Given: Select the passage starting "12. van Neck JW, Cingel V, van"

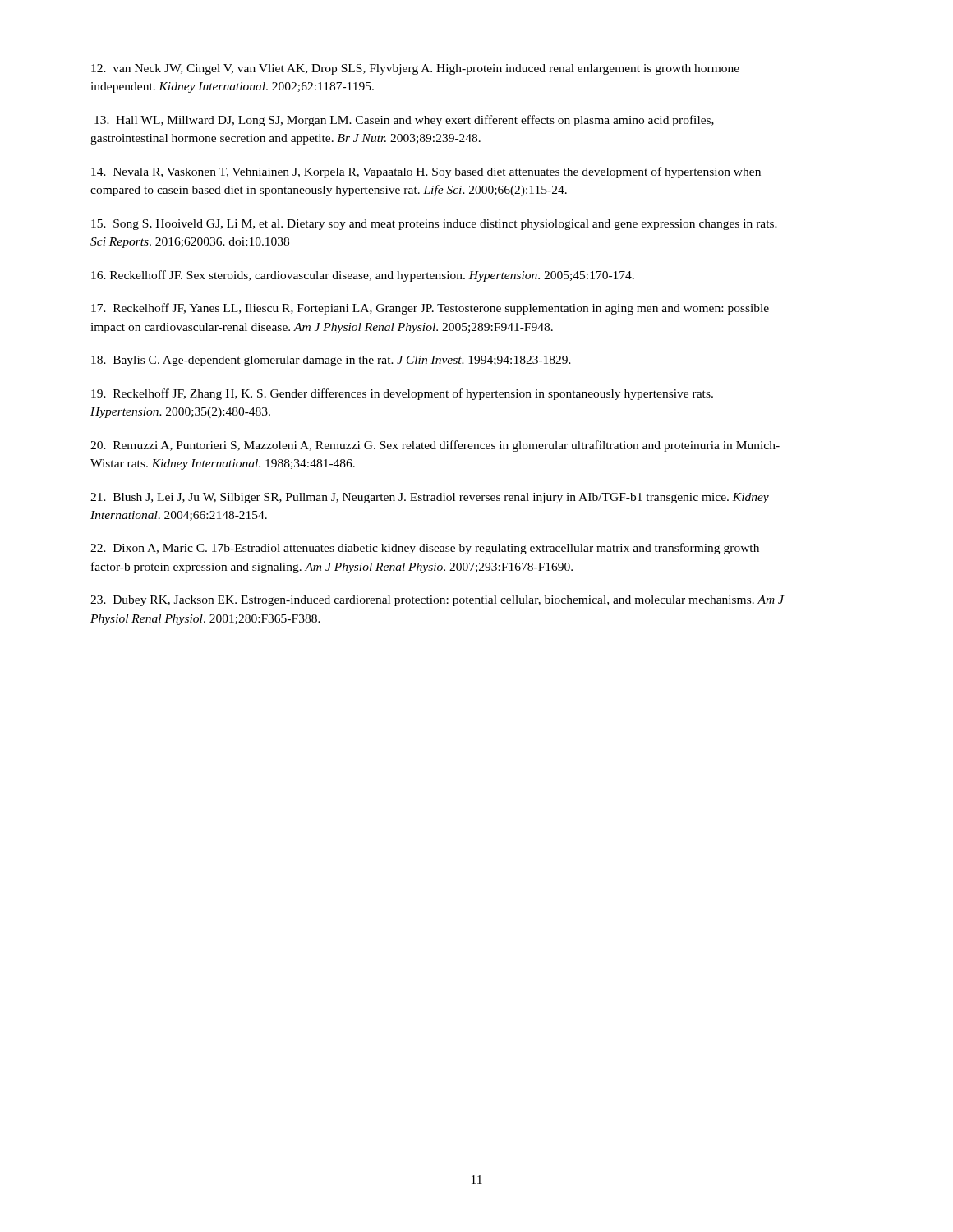Looking at the screenshot, I should [415, 77].
